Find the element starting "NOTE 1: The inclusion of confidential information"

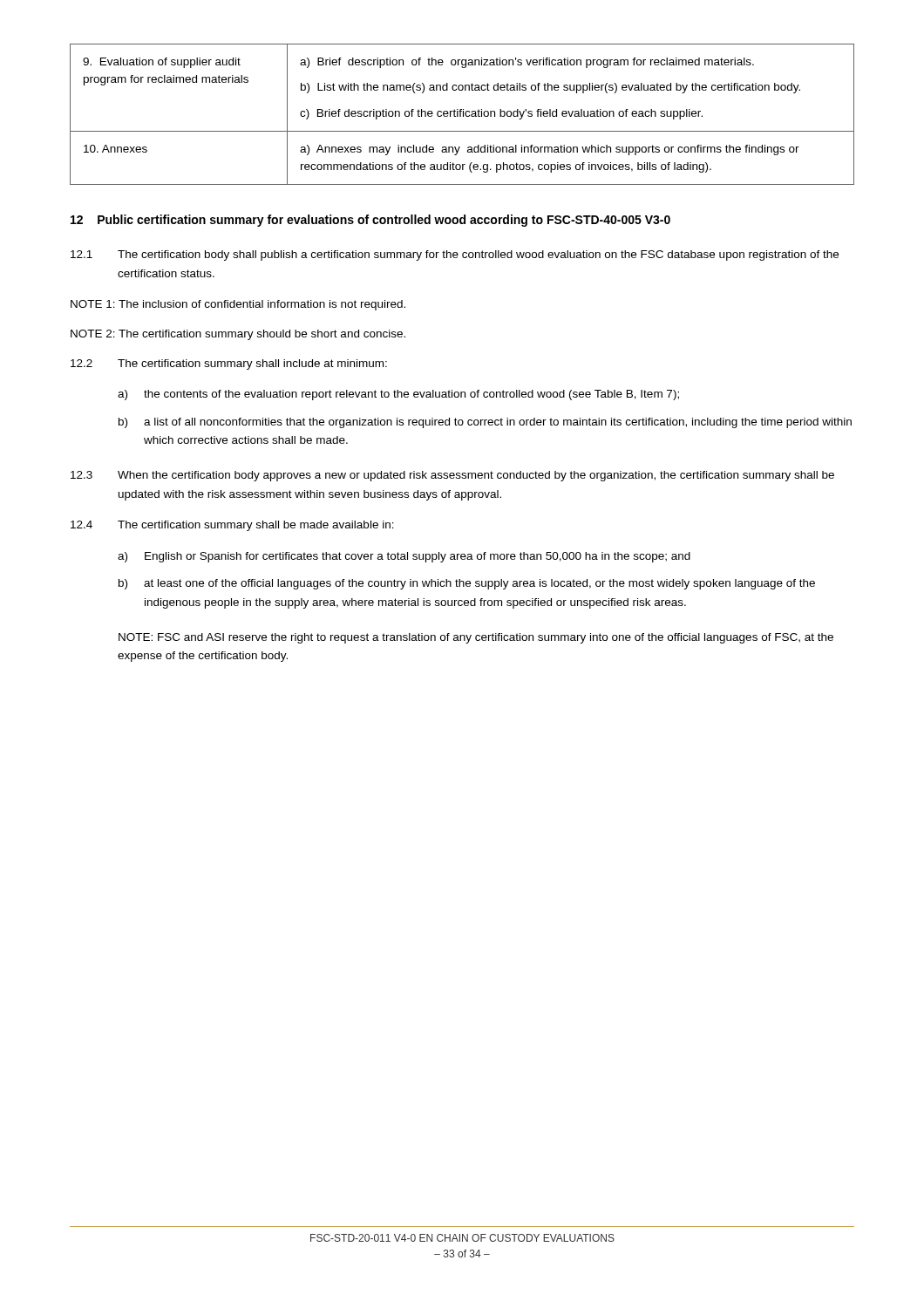[238, 304]
